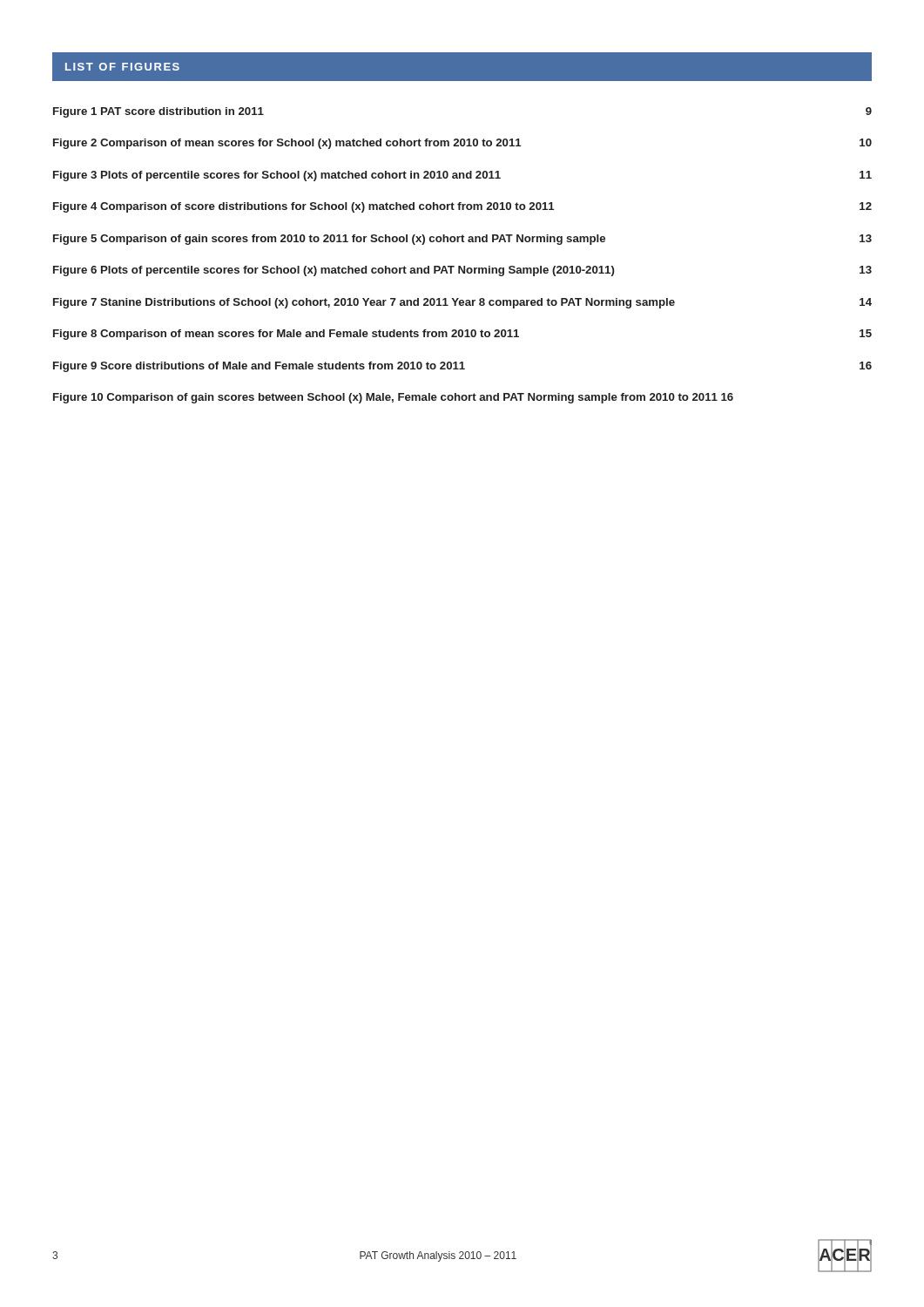The image size is (924, 1307).
Task: Click on the passage starting "Figure 3 Plots of percentile scores"
Action: click(462, 175)
